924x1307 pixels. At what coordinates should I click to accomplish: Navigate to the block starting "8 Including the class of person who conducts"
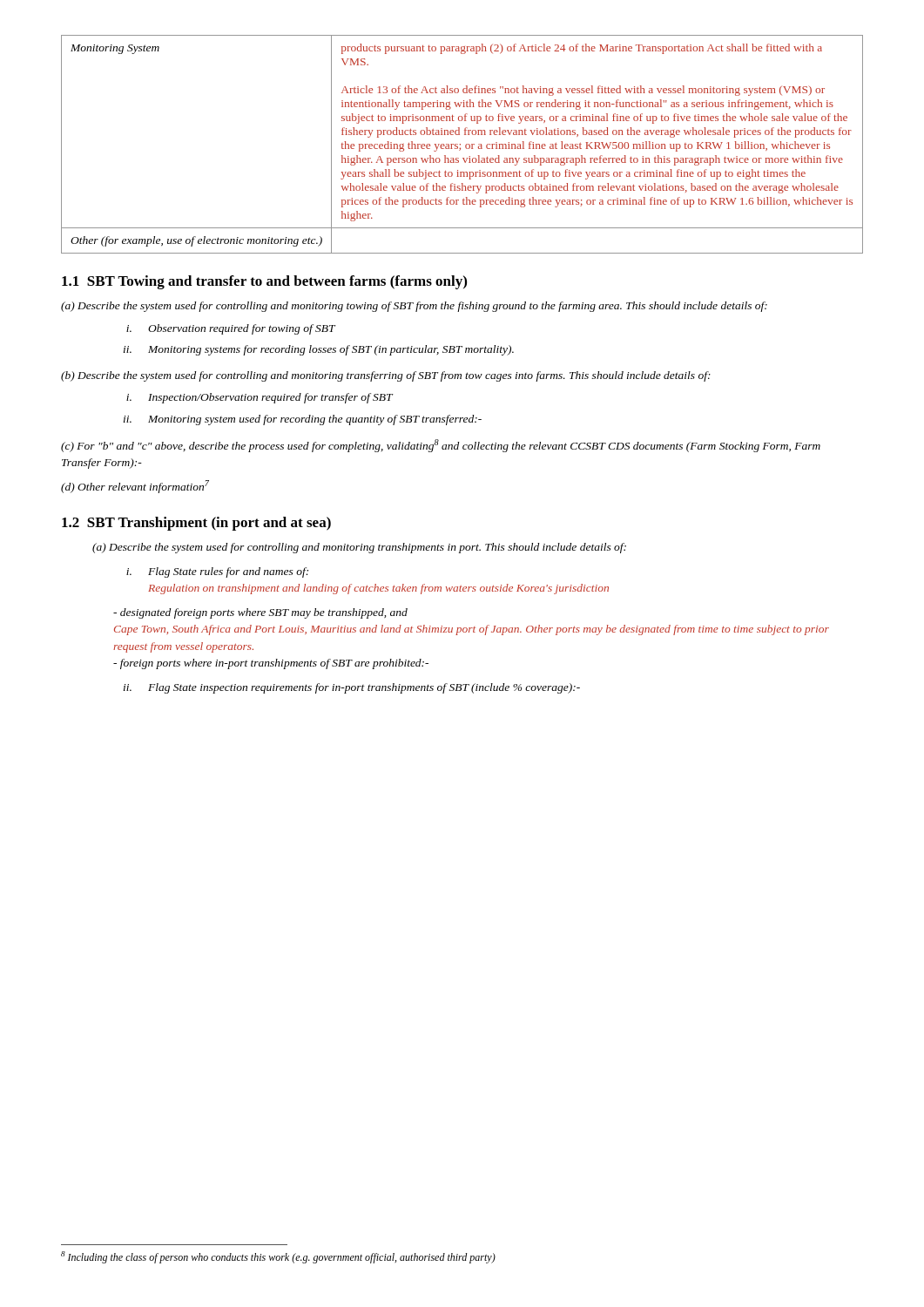pos(278,1257)
